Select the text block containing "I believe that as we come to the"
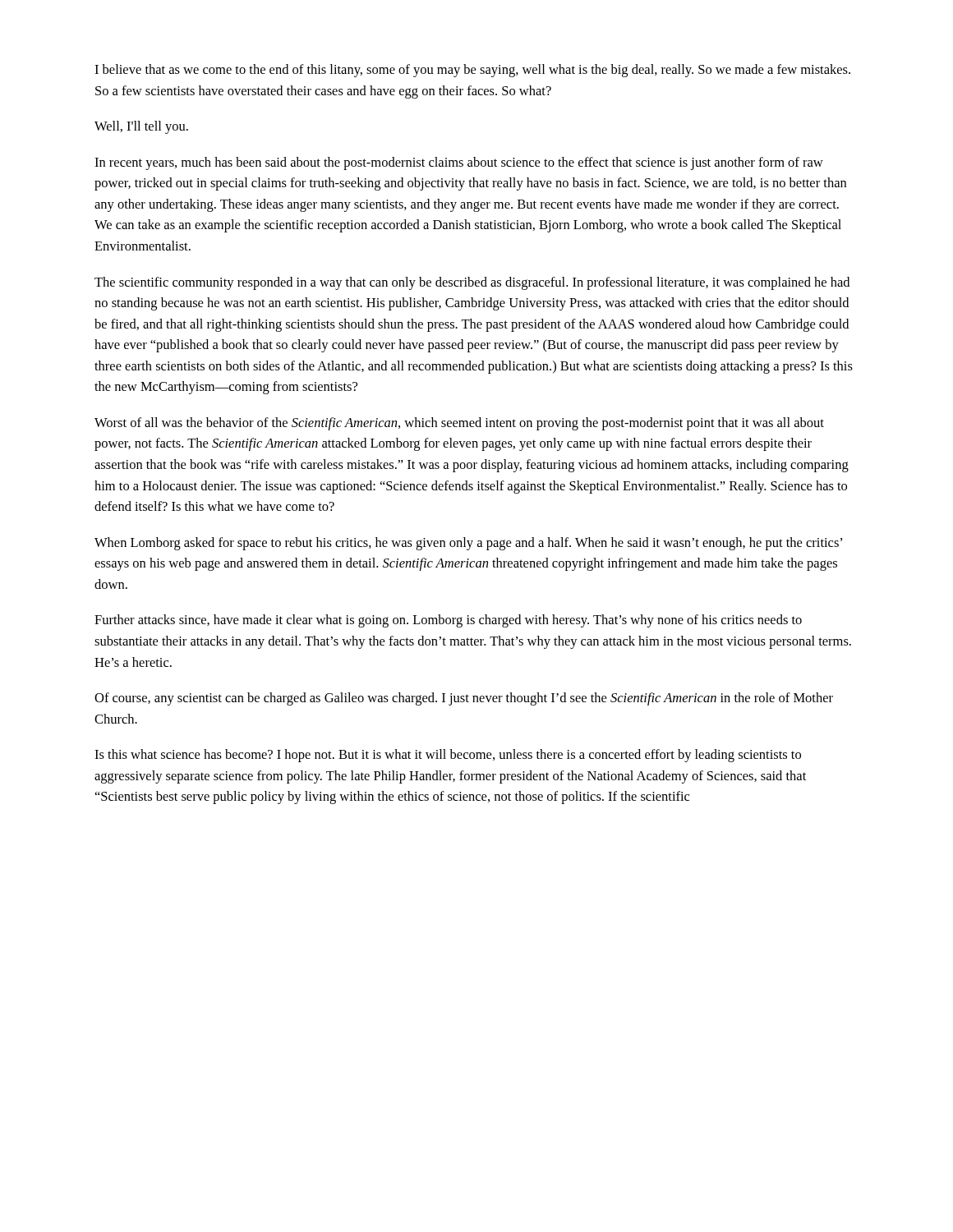Image resolution: width=953 pixels, height=1232 pixels. (473, 80)
